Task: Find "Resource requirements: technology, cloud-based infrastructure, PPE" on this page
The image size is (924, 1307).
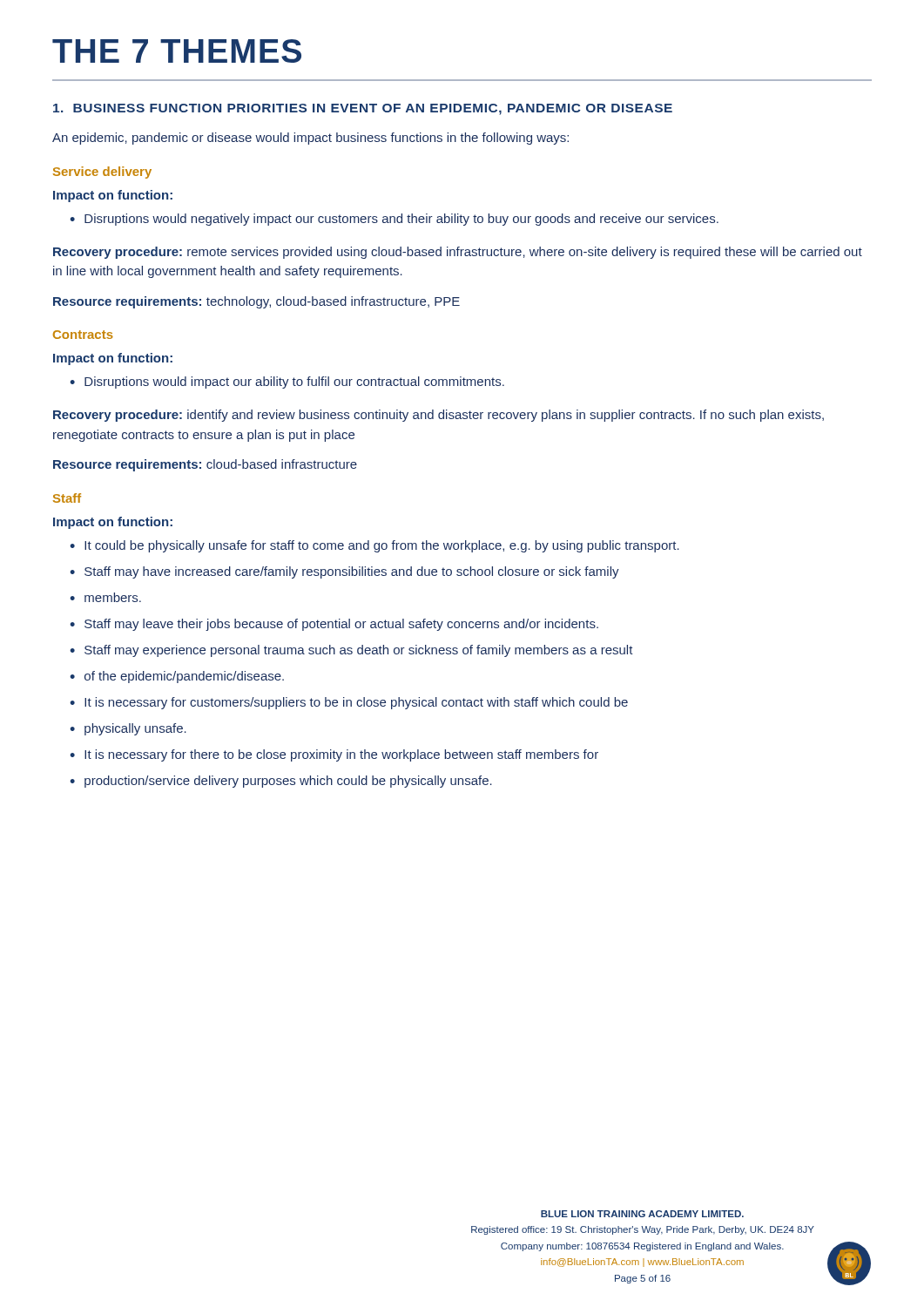Action: pyautogui.click(x=462, y=301)
